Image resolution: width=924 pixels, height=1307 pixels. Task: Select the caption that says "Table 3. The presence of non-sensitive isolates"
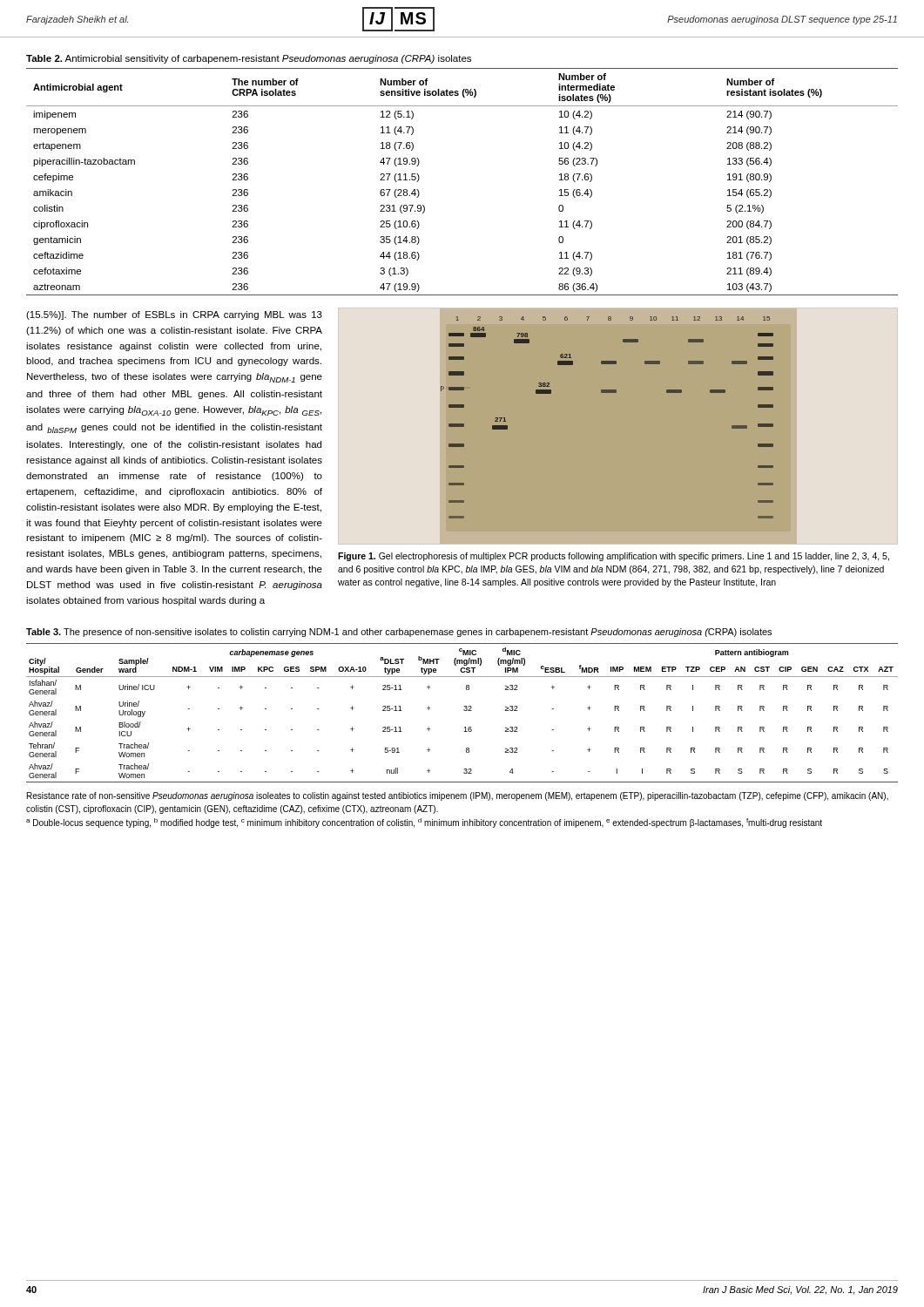[399, 632]
